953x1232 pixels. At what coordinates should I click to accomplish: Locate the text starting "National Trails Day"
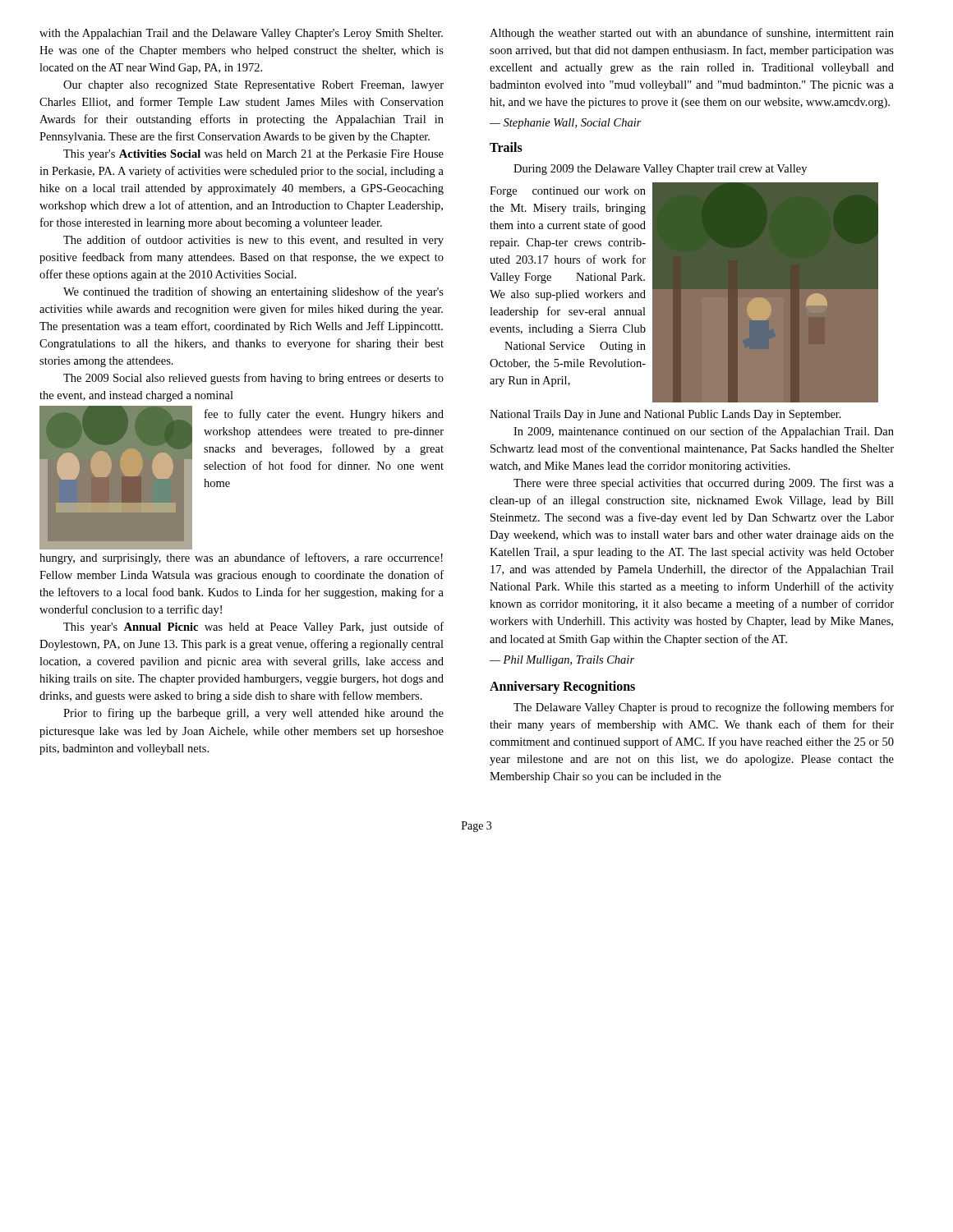tap(692, 415)
